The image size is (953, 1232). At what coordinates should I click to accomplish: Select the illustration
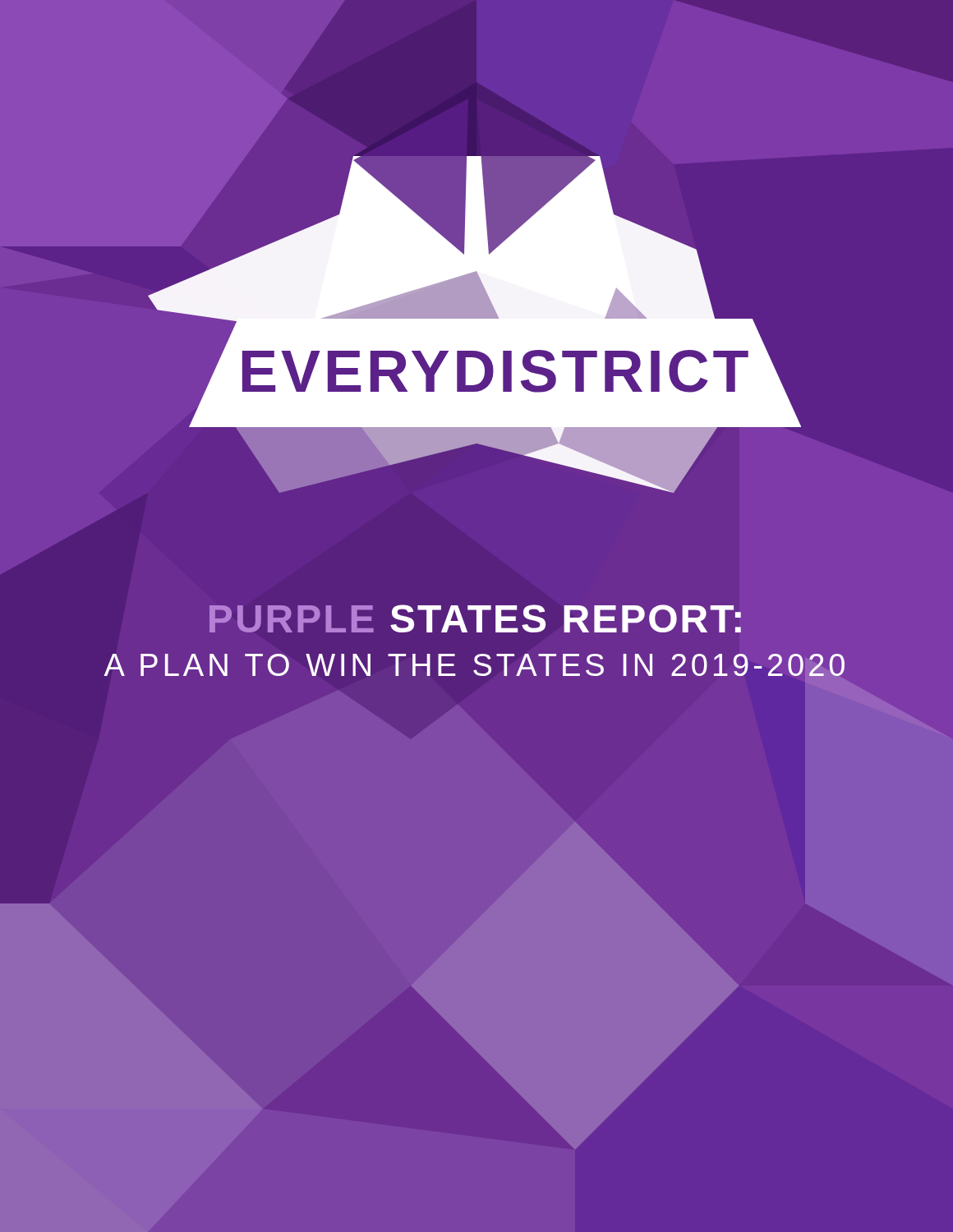pos(476,616)
